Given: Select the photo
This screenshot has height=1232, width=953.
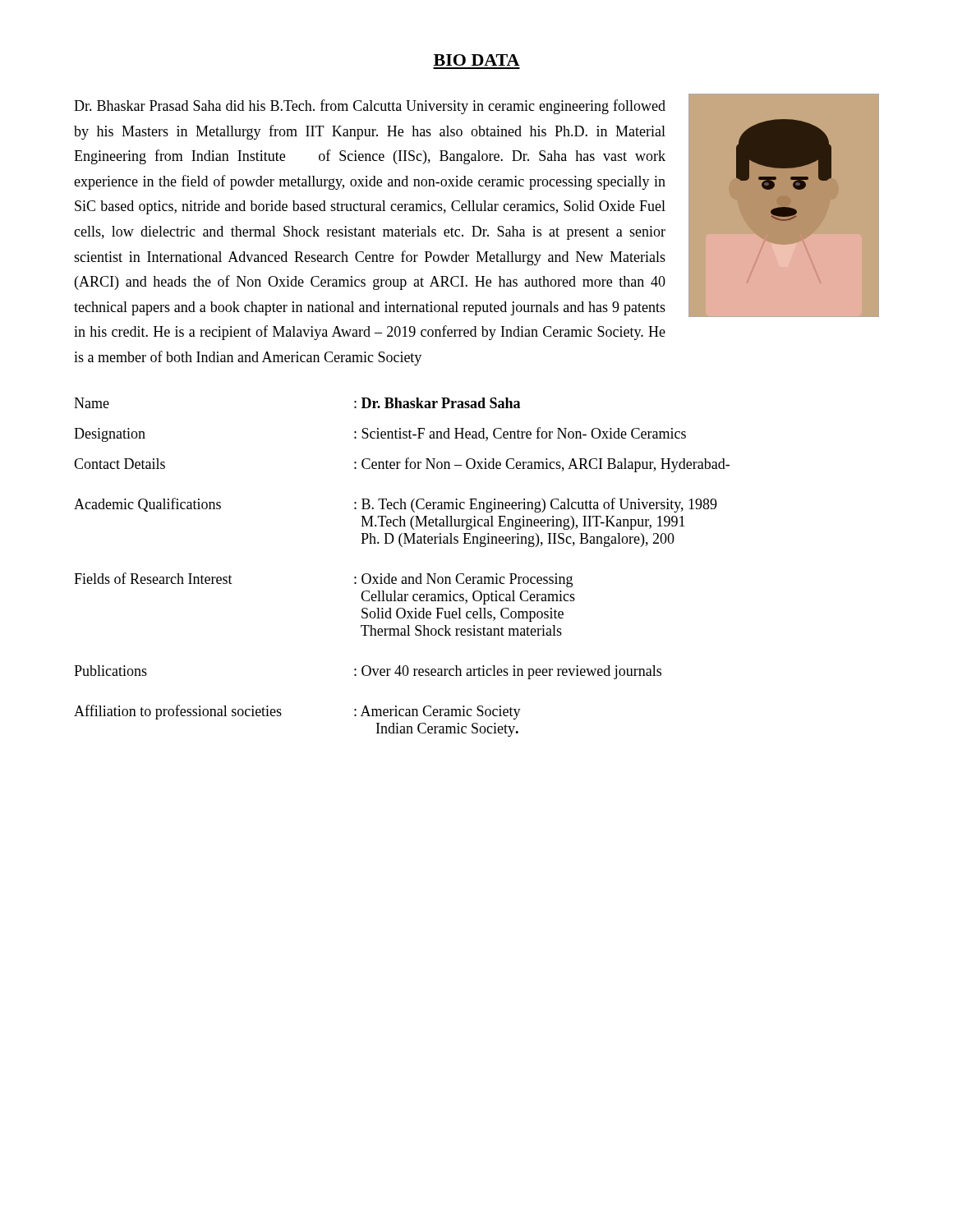Looking at the screenshot, I should 784,205.
